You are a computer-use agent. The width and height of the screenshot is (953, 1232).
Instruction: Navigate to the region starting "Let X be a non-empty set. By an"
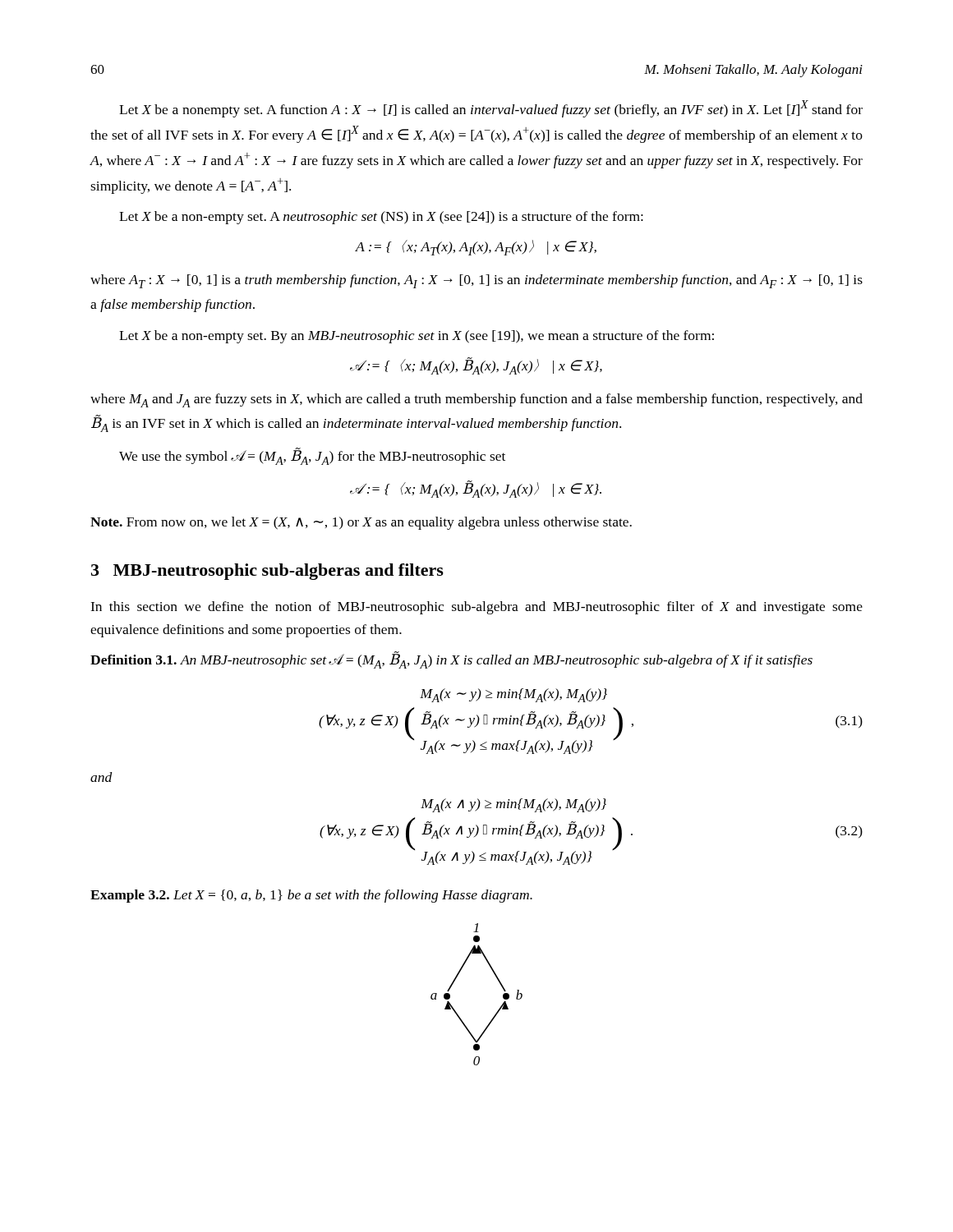click(x=417, y=335)
